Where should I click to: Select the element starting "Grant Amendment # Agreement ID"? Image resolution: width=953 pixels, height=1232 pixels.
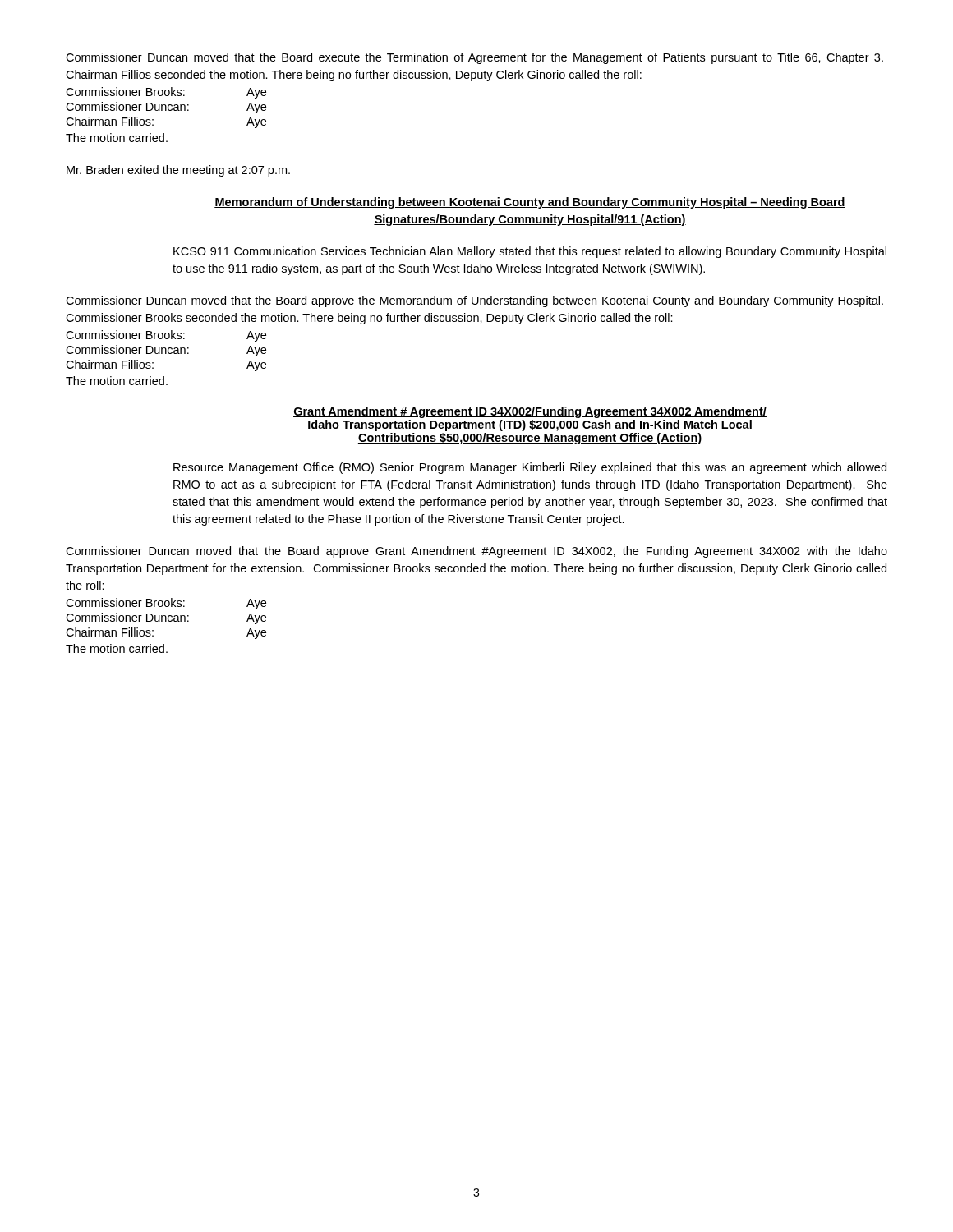click(530, 425)
